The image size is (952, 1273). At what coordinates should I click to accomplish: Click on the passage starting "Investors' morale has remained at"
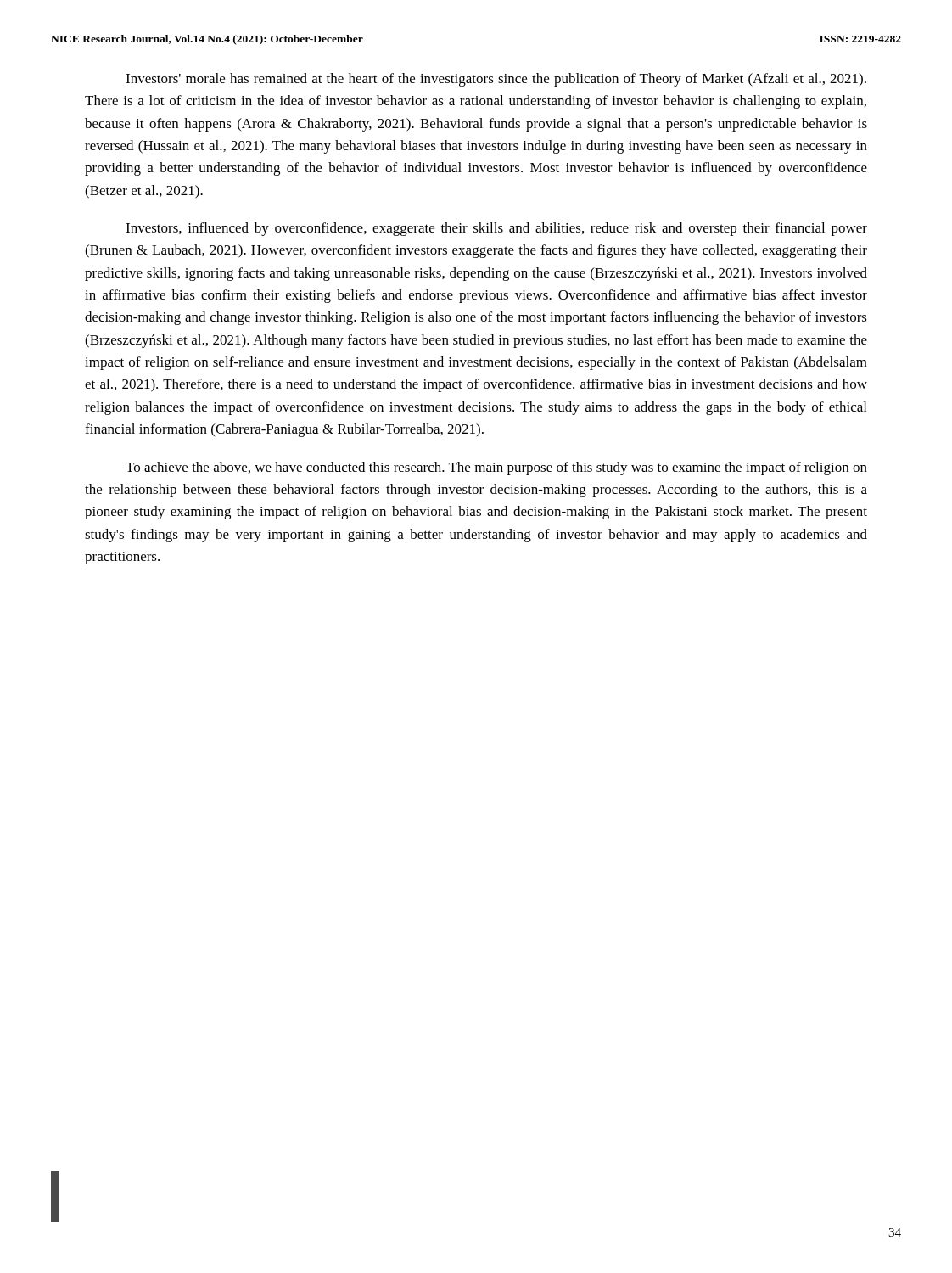pos(476,135)
